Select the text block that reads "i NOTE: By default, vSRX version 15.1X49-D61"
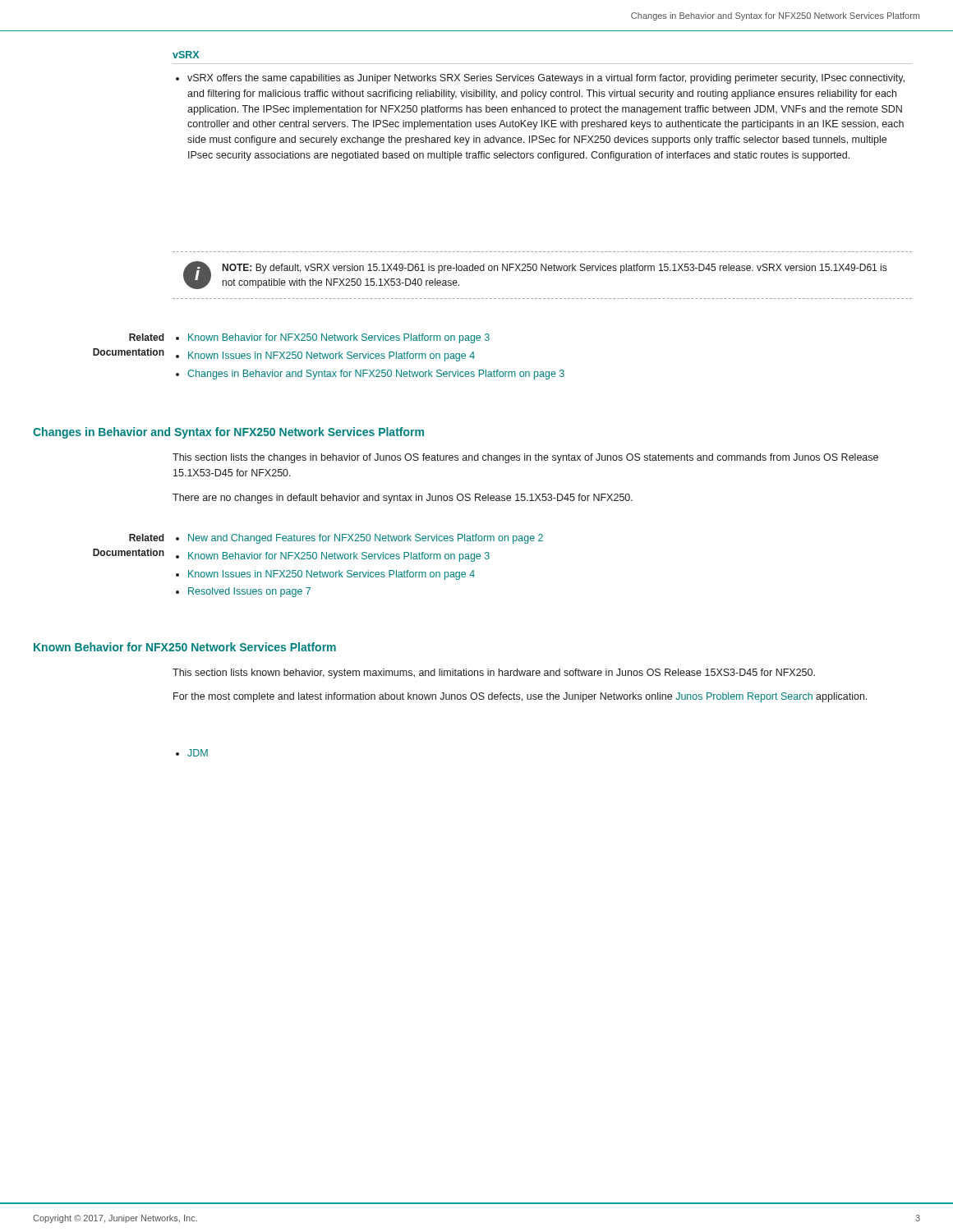Screen dimensions: 1232x953 coord(542,275)
